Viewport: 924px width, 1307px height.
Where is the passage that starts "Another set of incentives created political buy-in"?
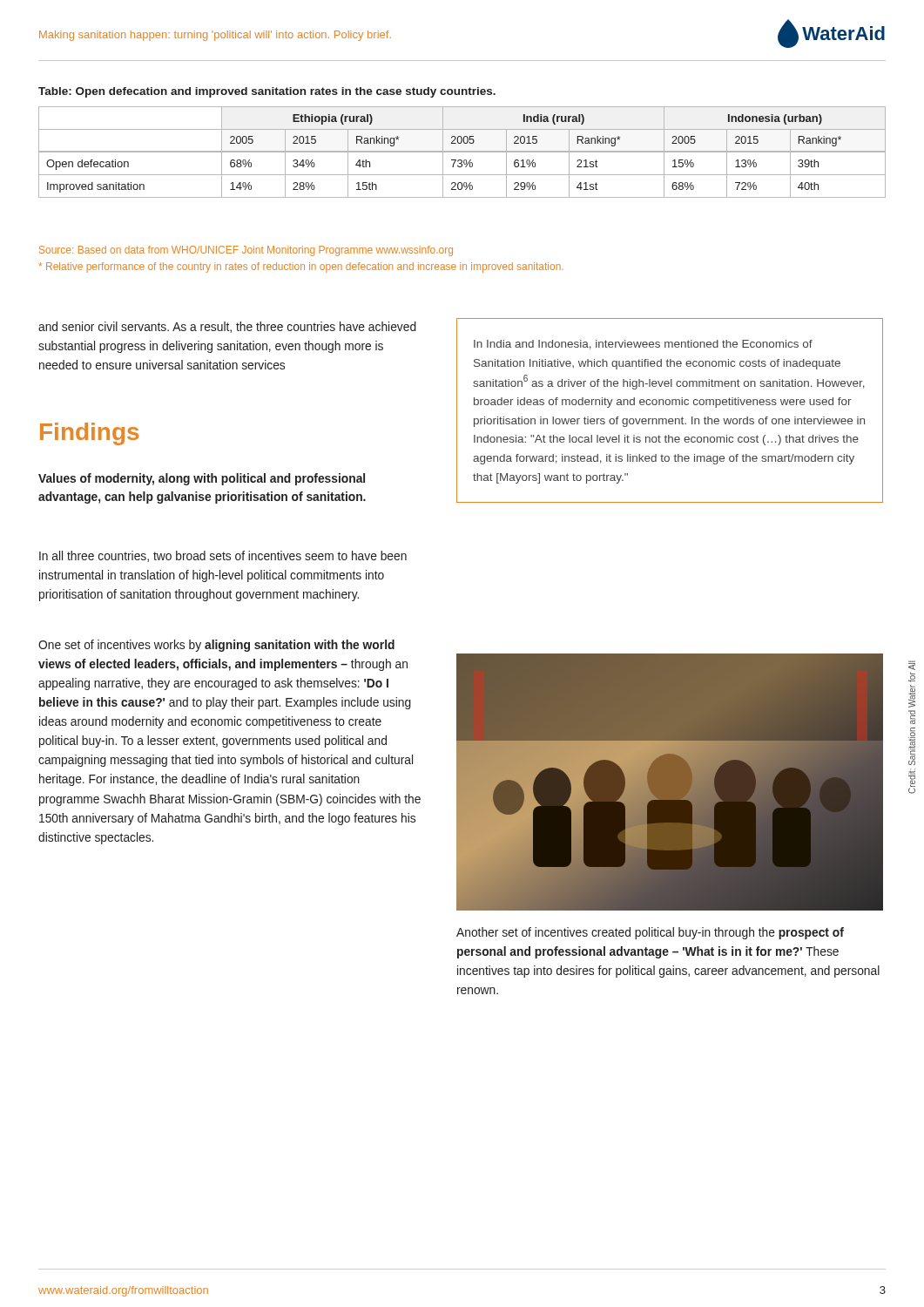pyautogui.click(x=668, y=962)
